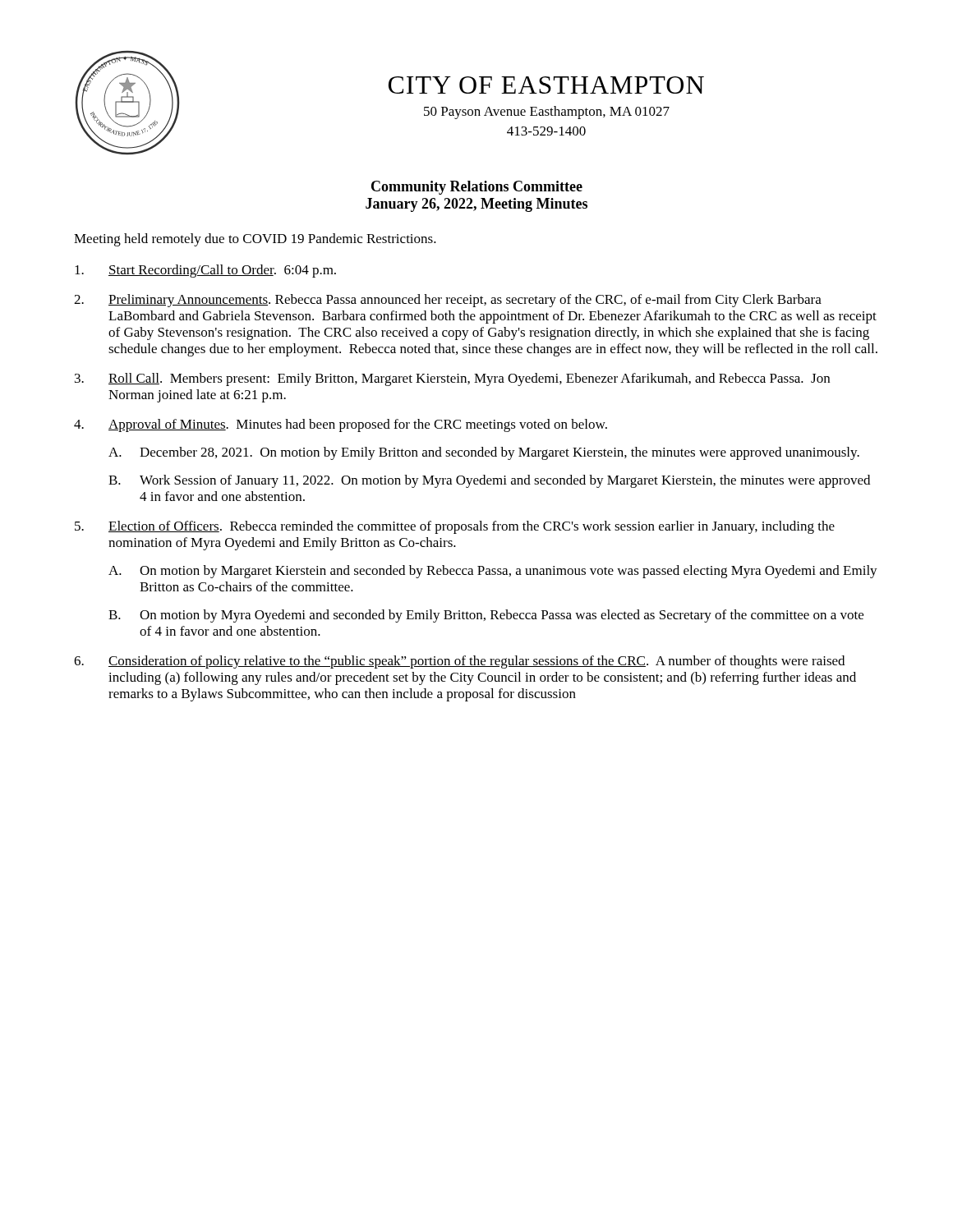This screenshot has width=953, height=1232.
Task: Select the list item that reads "4. Approval of Minutes. Minutes had been proposed"
Action: pyautogui.click(x=476, y=461)
